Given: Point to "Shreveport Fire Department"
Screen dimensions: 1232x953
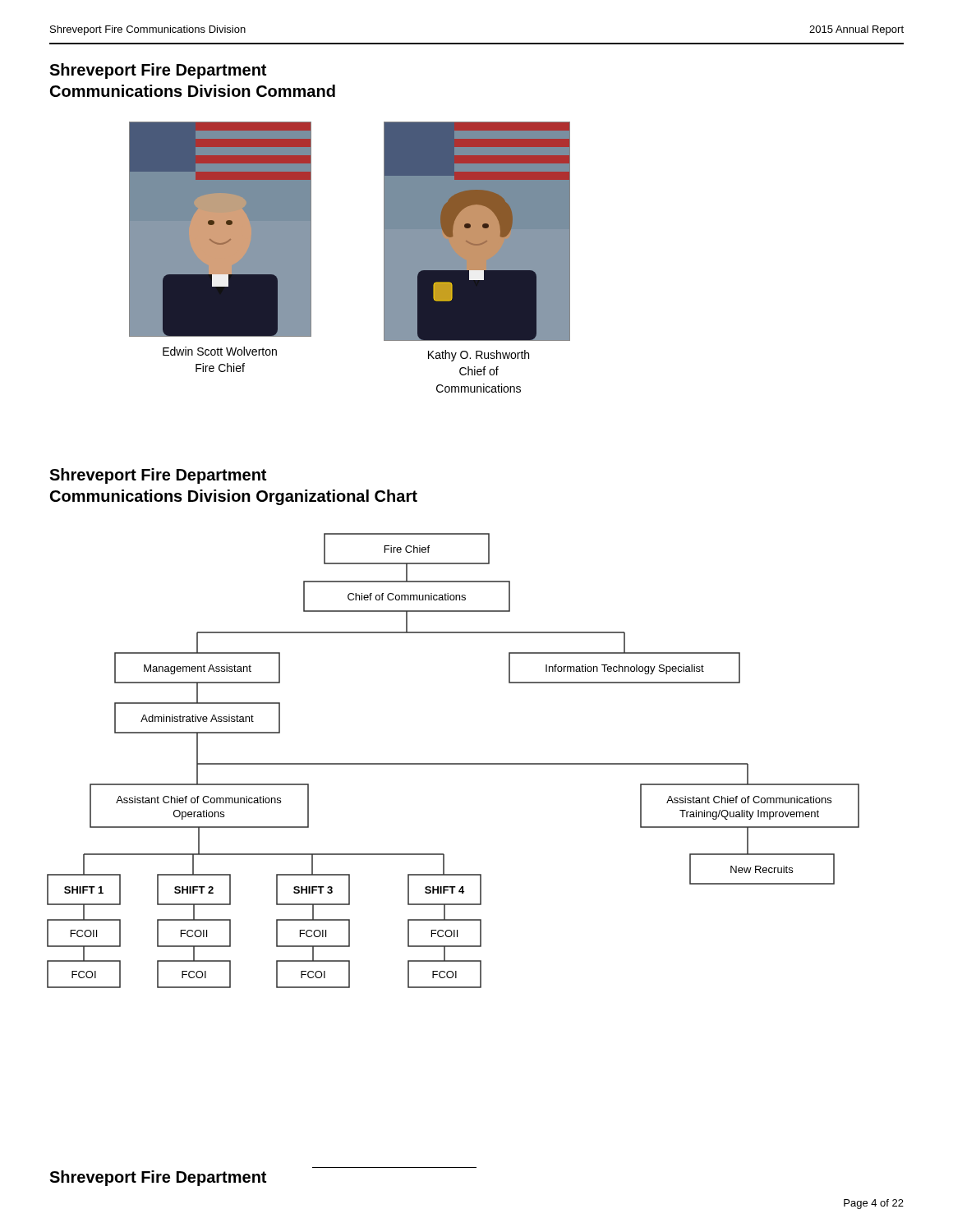Looking at the screenshot, I should [x=158, y=1177].
